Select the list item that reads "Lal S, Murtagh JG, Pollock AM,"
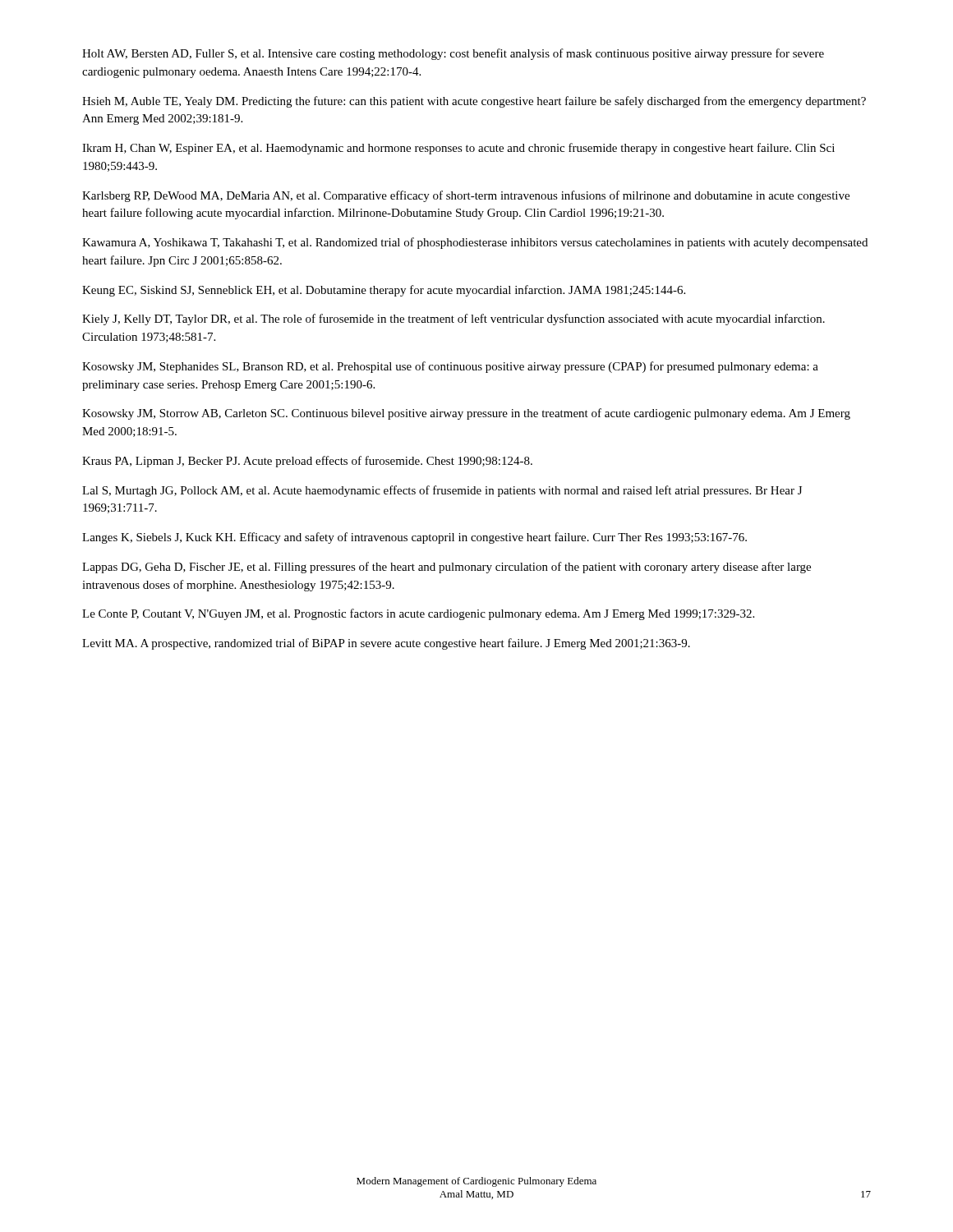Screen dimensions: 1232x953 [x=442, y=499]
